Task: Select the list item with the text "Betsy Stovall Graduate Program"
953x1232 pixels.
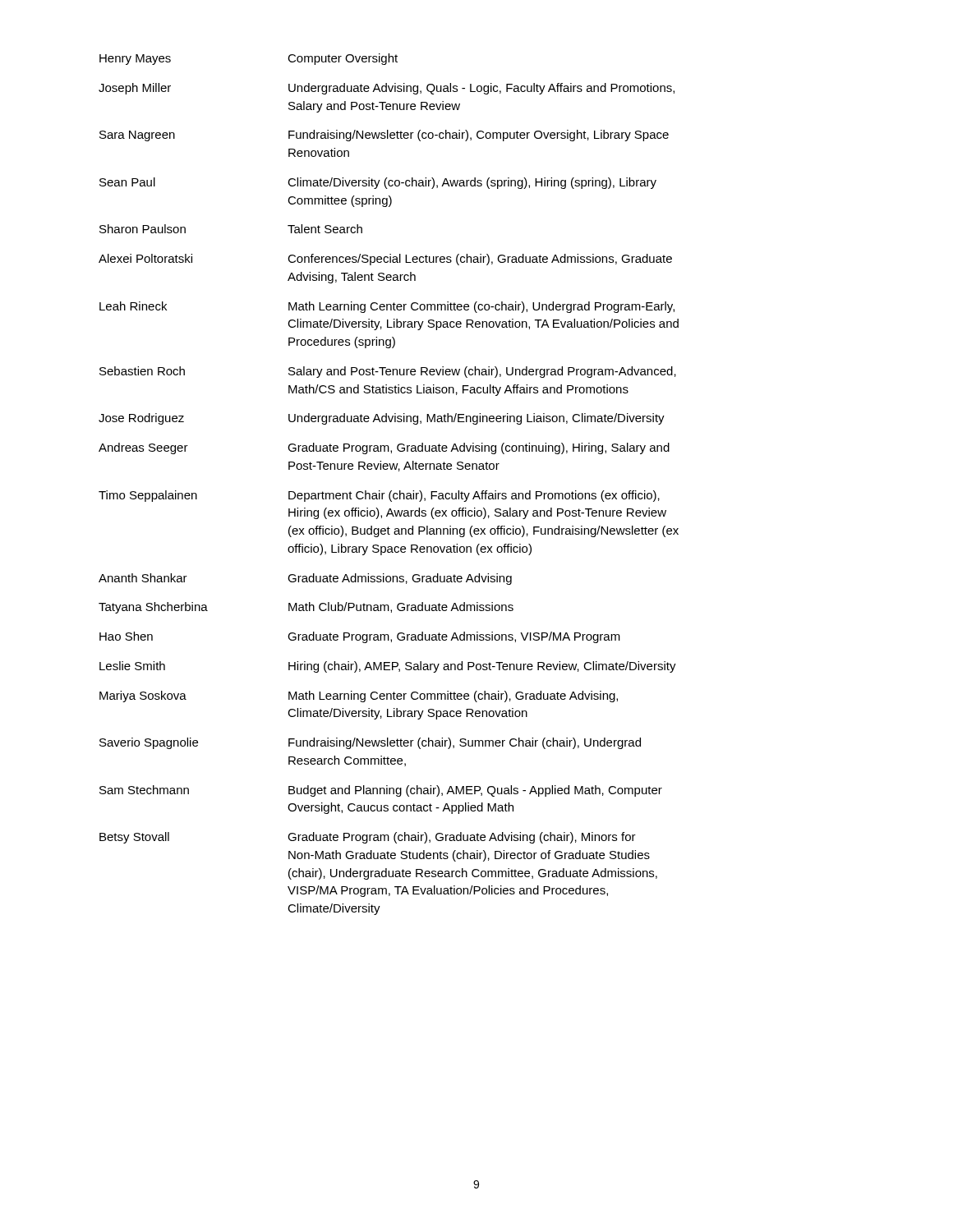Action: pyautogui.click(x=476, y=873)
